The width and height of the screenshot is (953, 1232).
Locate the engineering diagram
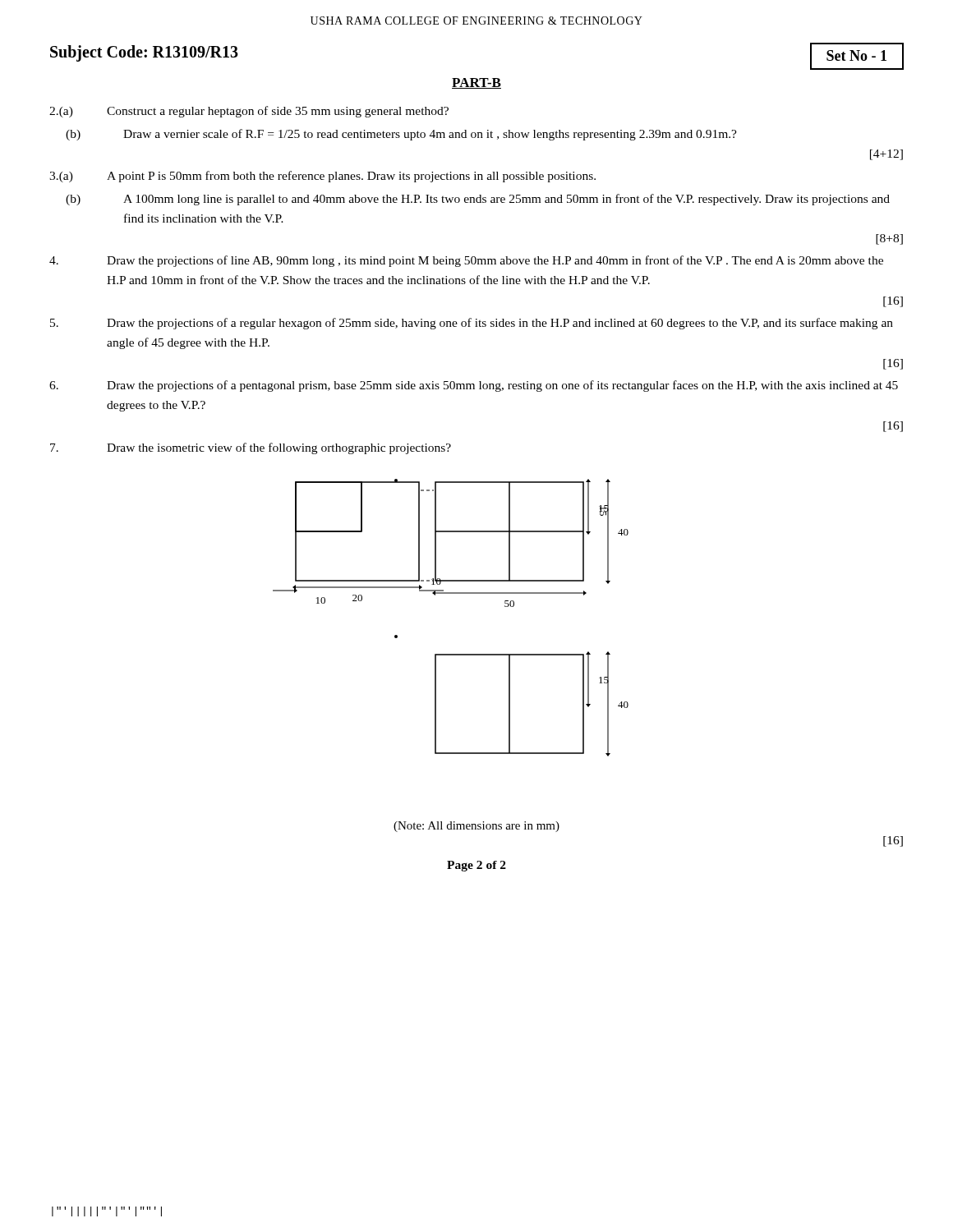476,640
